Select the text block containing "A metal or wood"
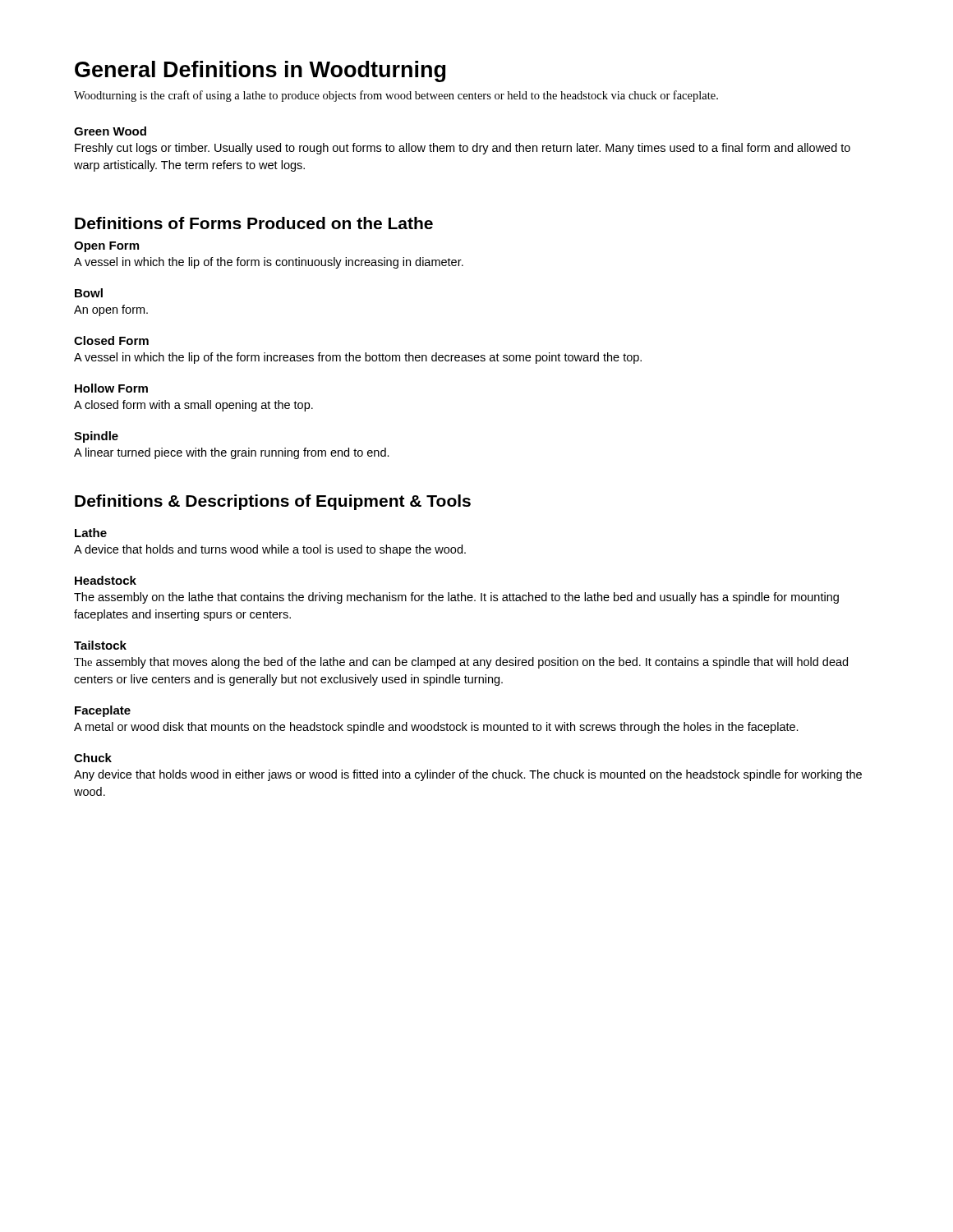Image resolution: width=953 pixels, height=1232 pixels. [436, 727]
